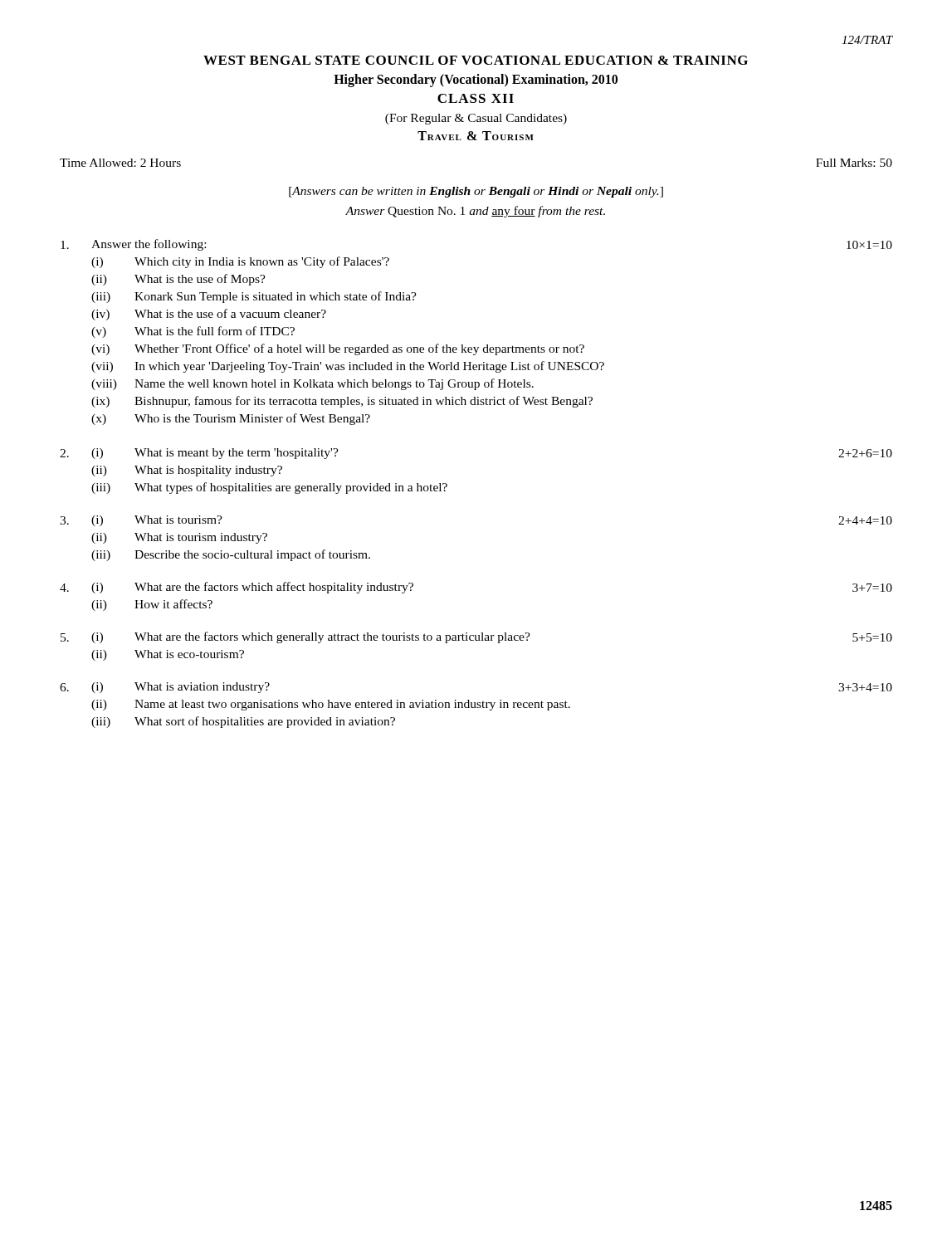This screenshot has width=952, height=1245.
Task: Click on the element starting "(For Regular & Casual Candidates)"
Action: (x=476, y=117)
